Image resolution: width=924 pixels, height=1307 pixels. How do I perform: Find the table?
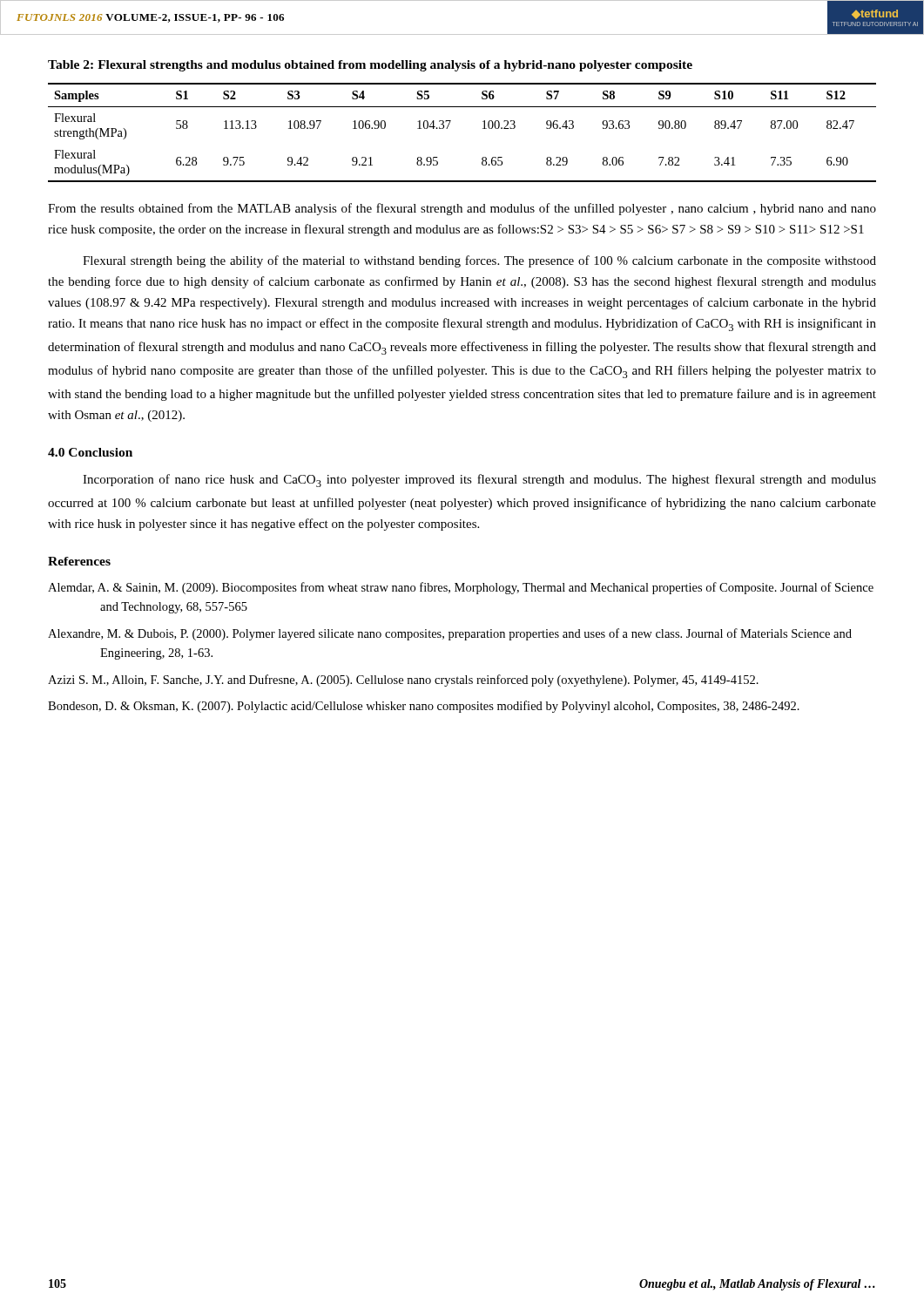[x=462, y=132]
